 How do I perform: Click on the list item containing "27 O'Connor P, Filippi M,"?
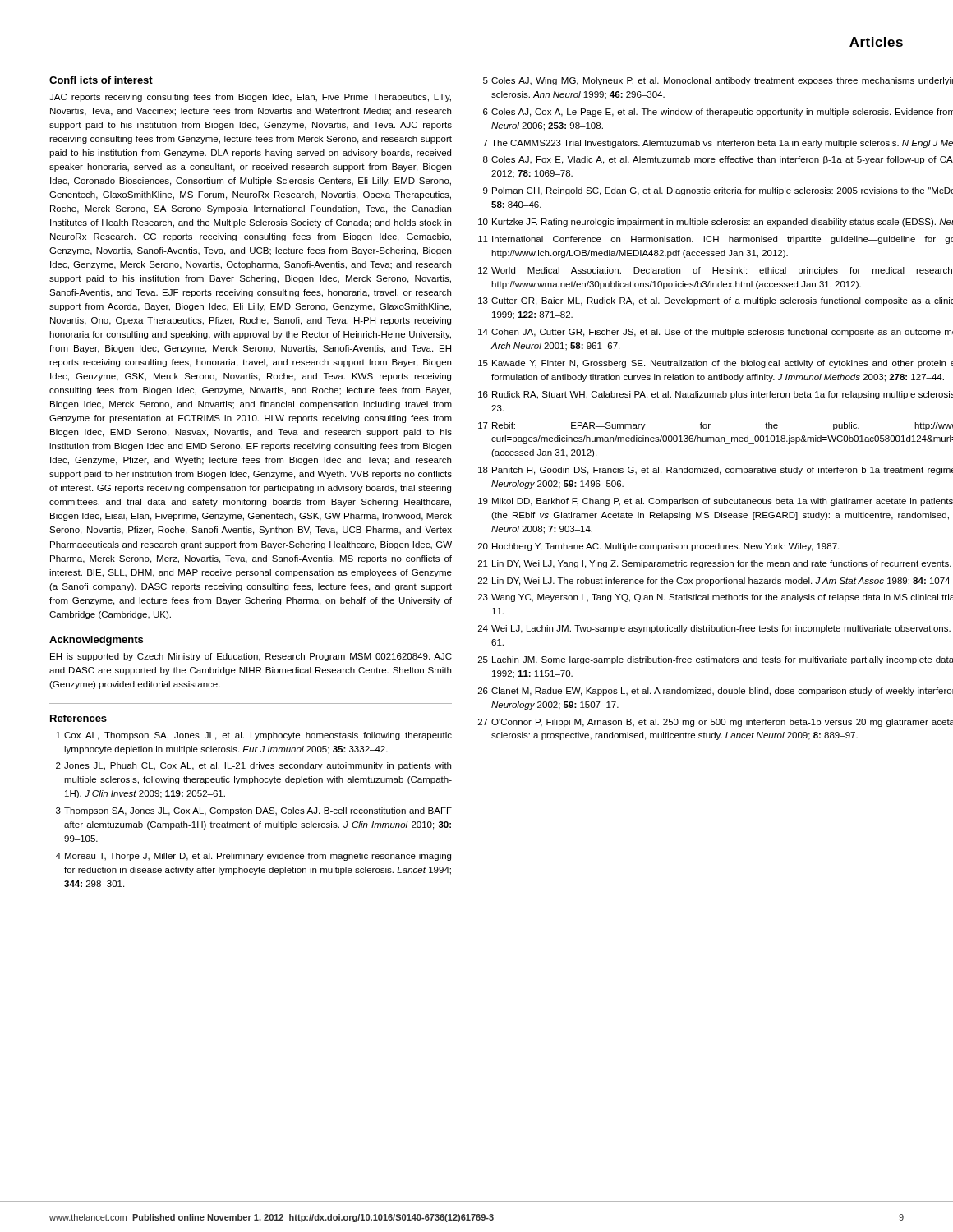pyautogui.click(x=715, y=729)
